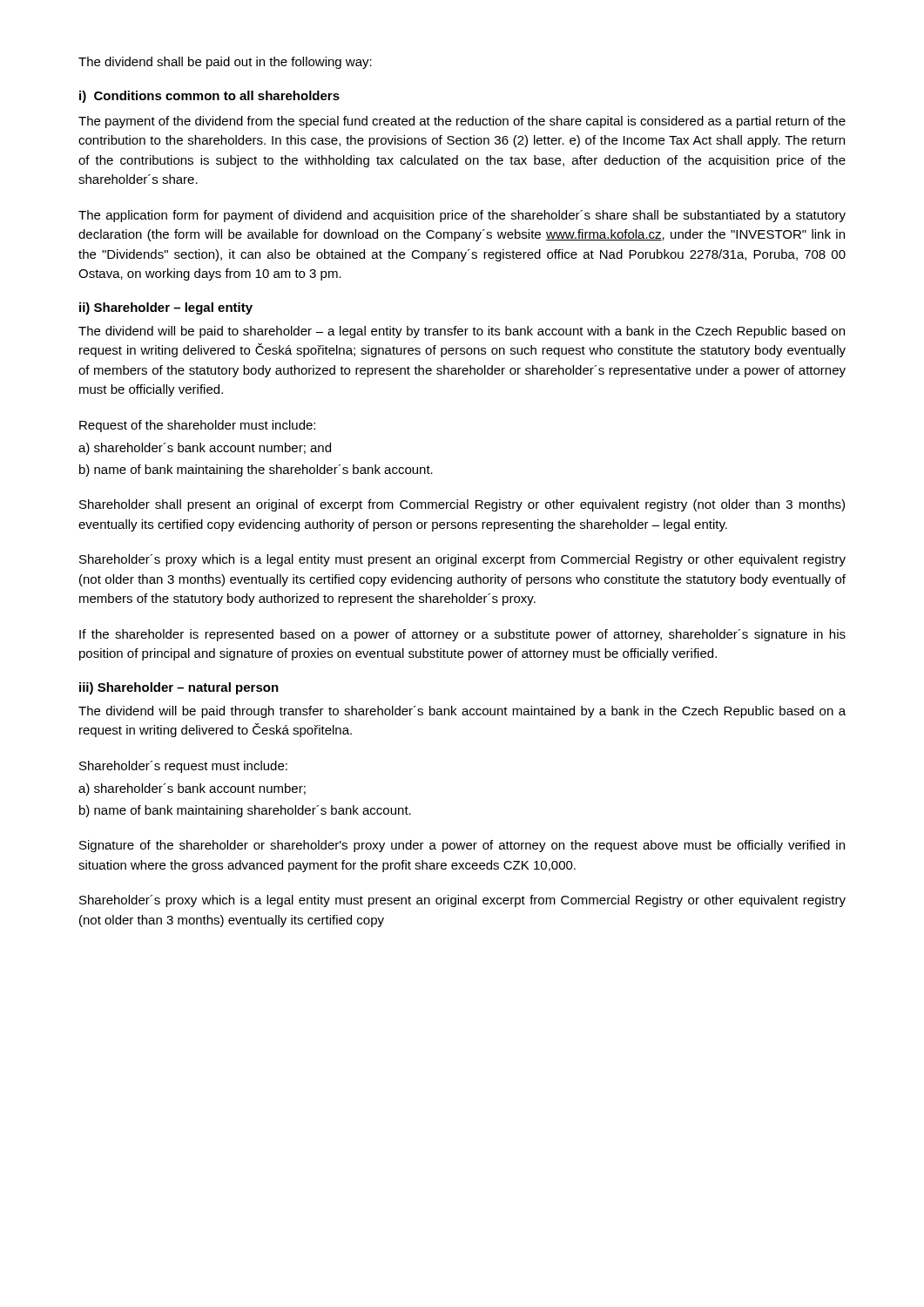Locate the element starting "The dividend will be paid through"
Viewport: 924px width, 1307px height.
[x=462, y=720]
